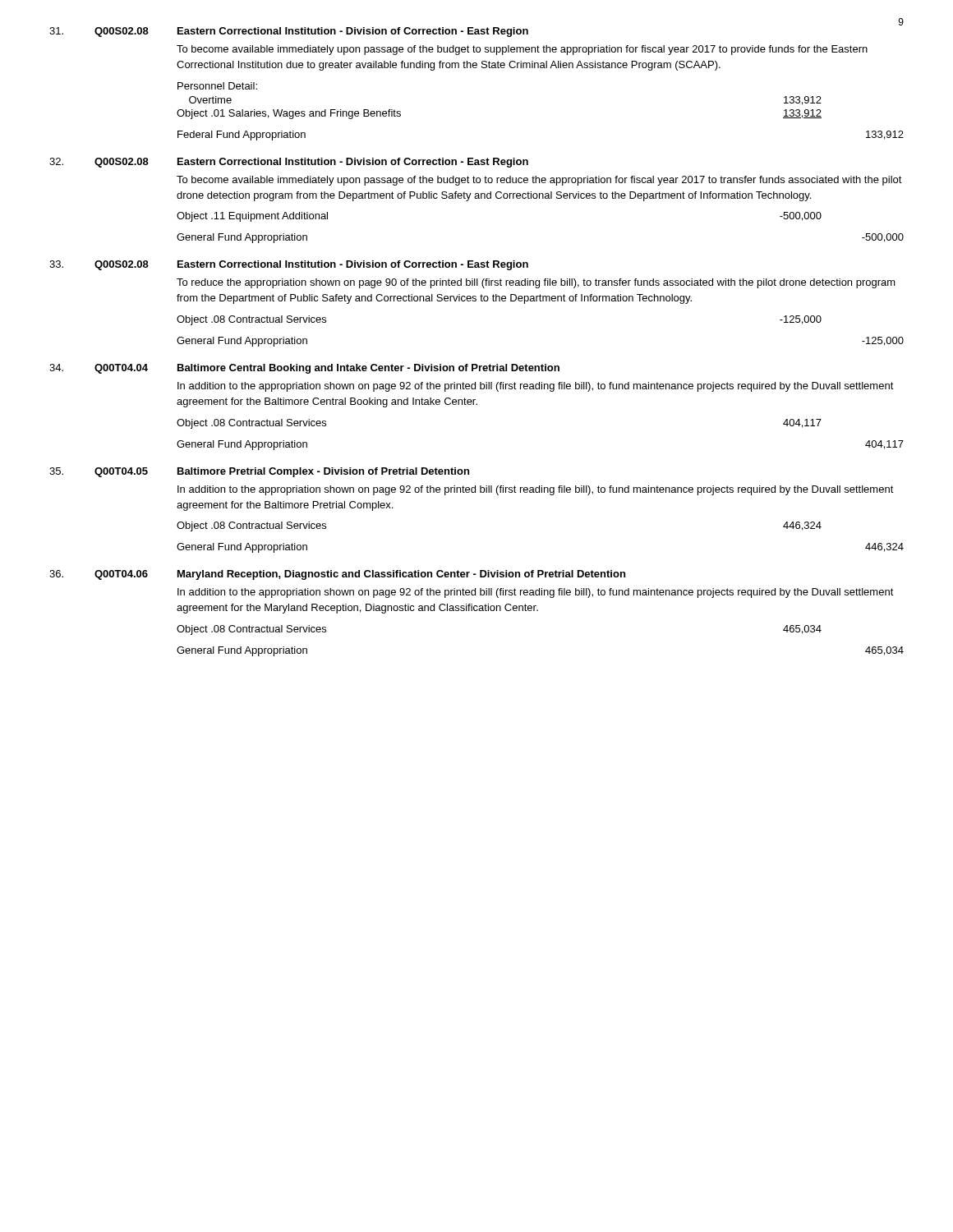
Task: Locate the section header that reads "34. Q00T04.04 Baltimore"
Action: [x=305, y=368]
